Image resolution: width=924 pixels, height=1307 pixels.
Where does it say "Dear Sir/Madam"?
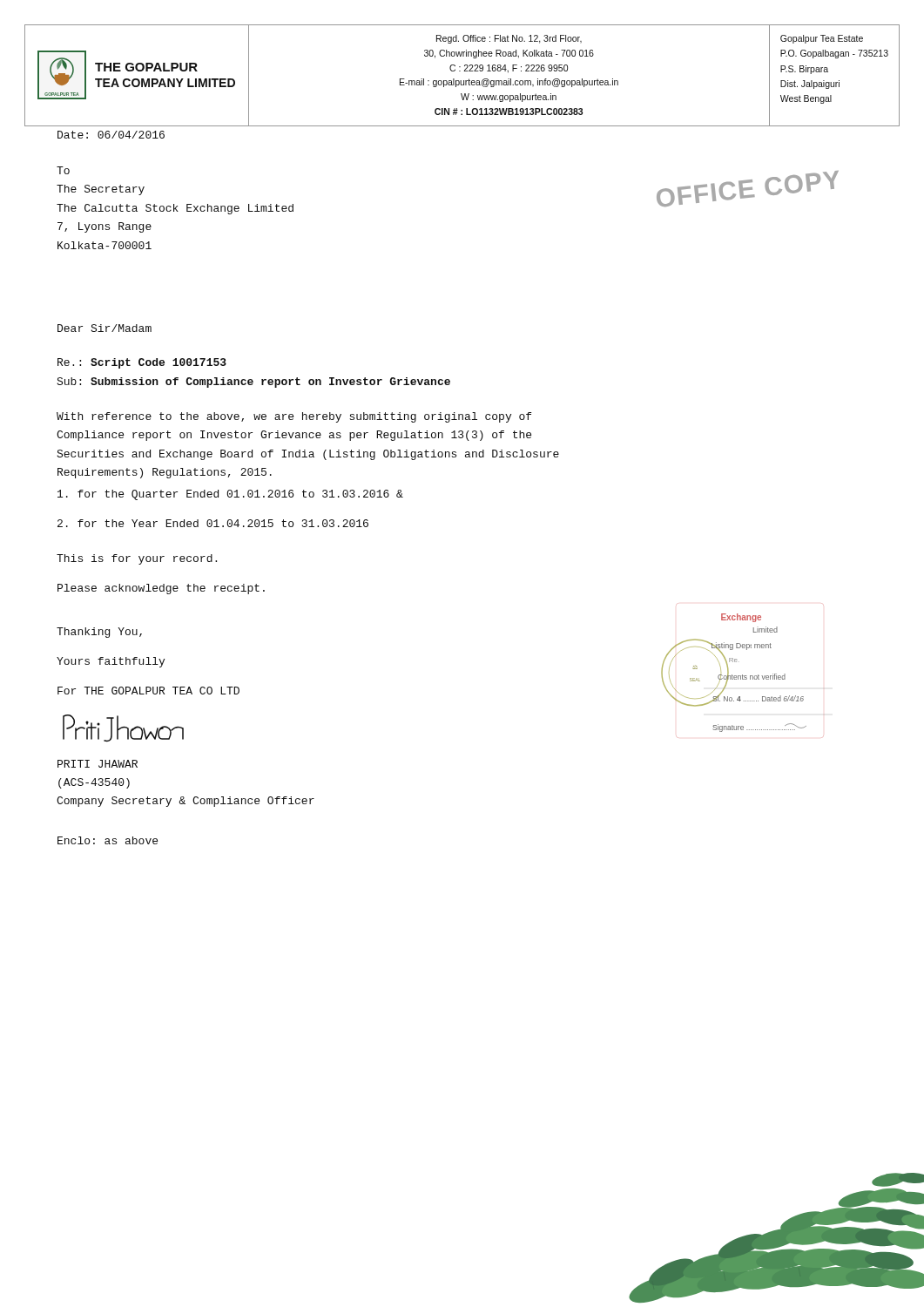(x=104, y=329)
